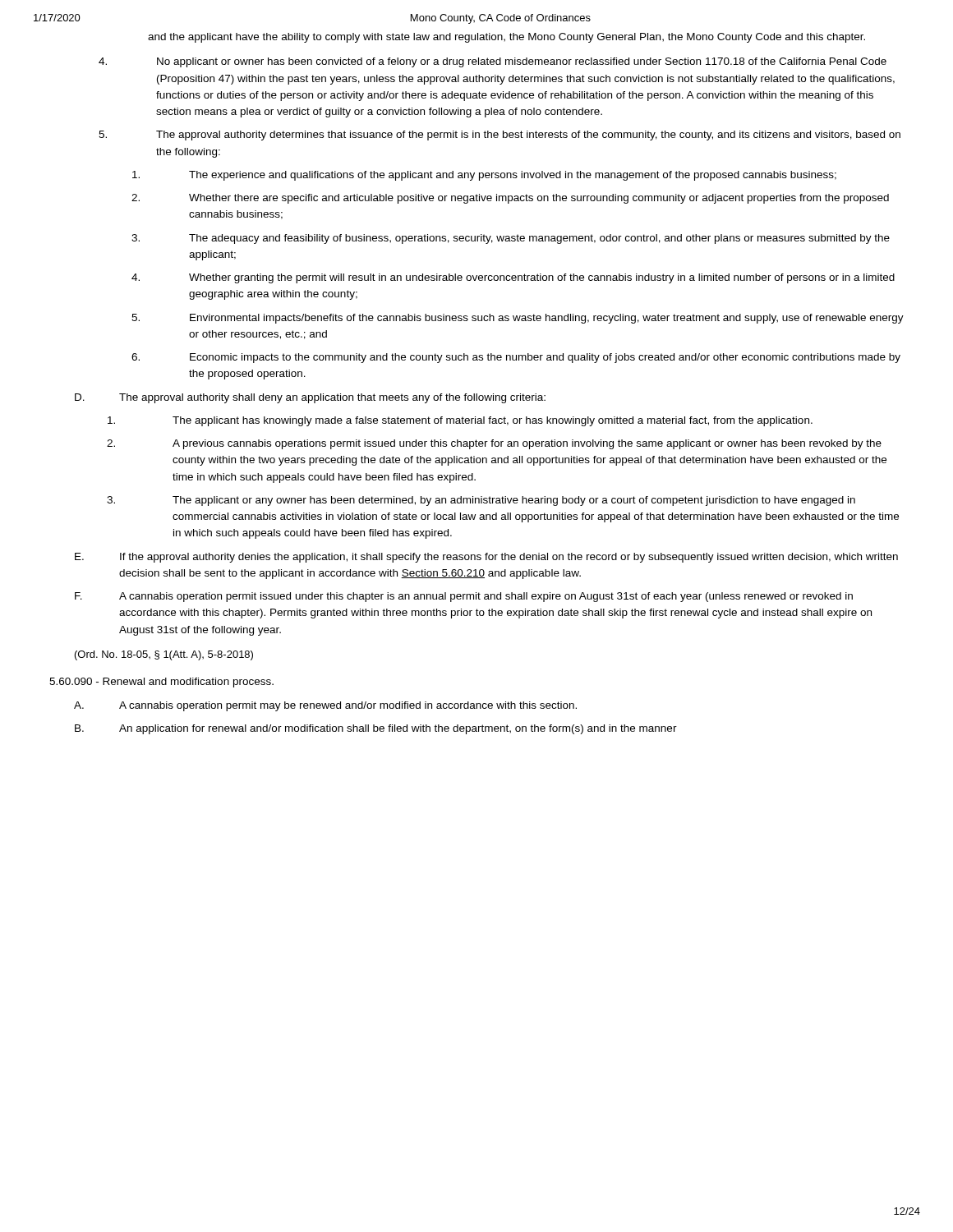Select the element starting "6. Economic impacts to the community"

(476, 366)
